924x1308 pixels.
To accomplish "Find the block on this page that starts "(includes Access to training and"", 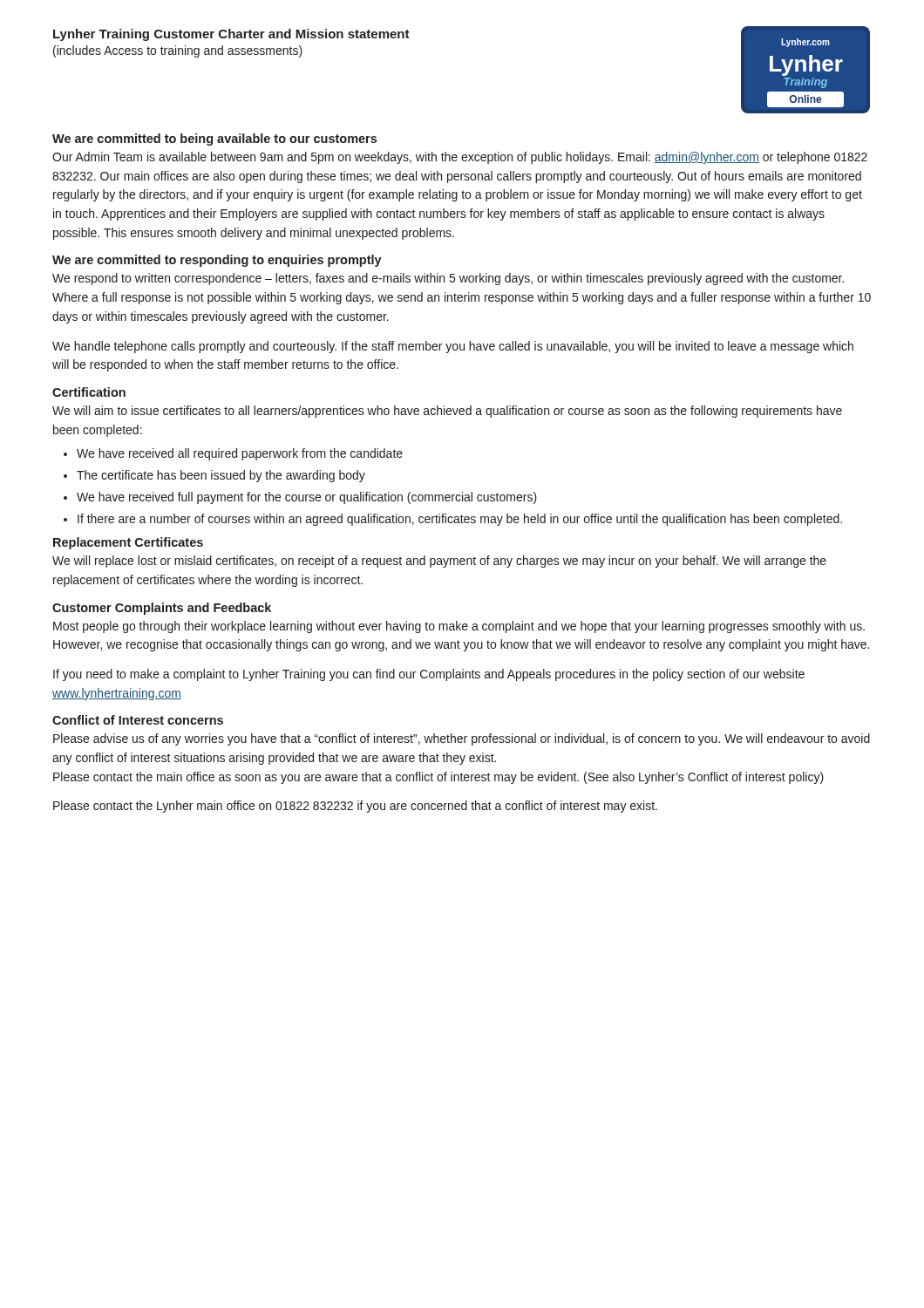I will click(177, 51).
